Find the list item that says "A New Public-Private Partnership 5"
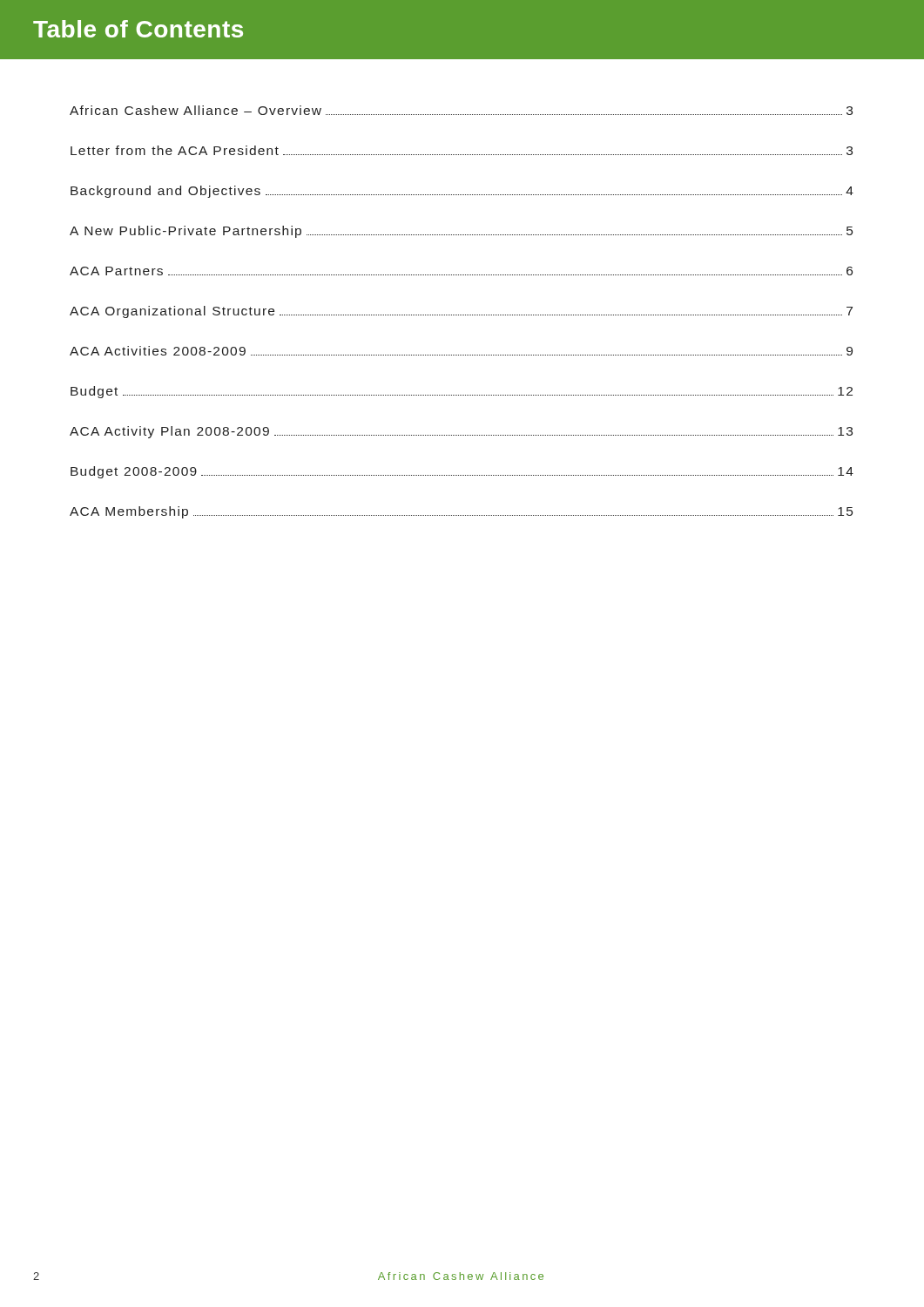Image resolution: width=924 pixels, height=1307 pixels. [462, 231]
